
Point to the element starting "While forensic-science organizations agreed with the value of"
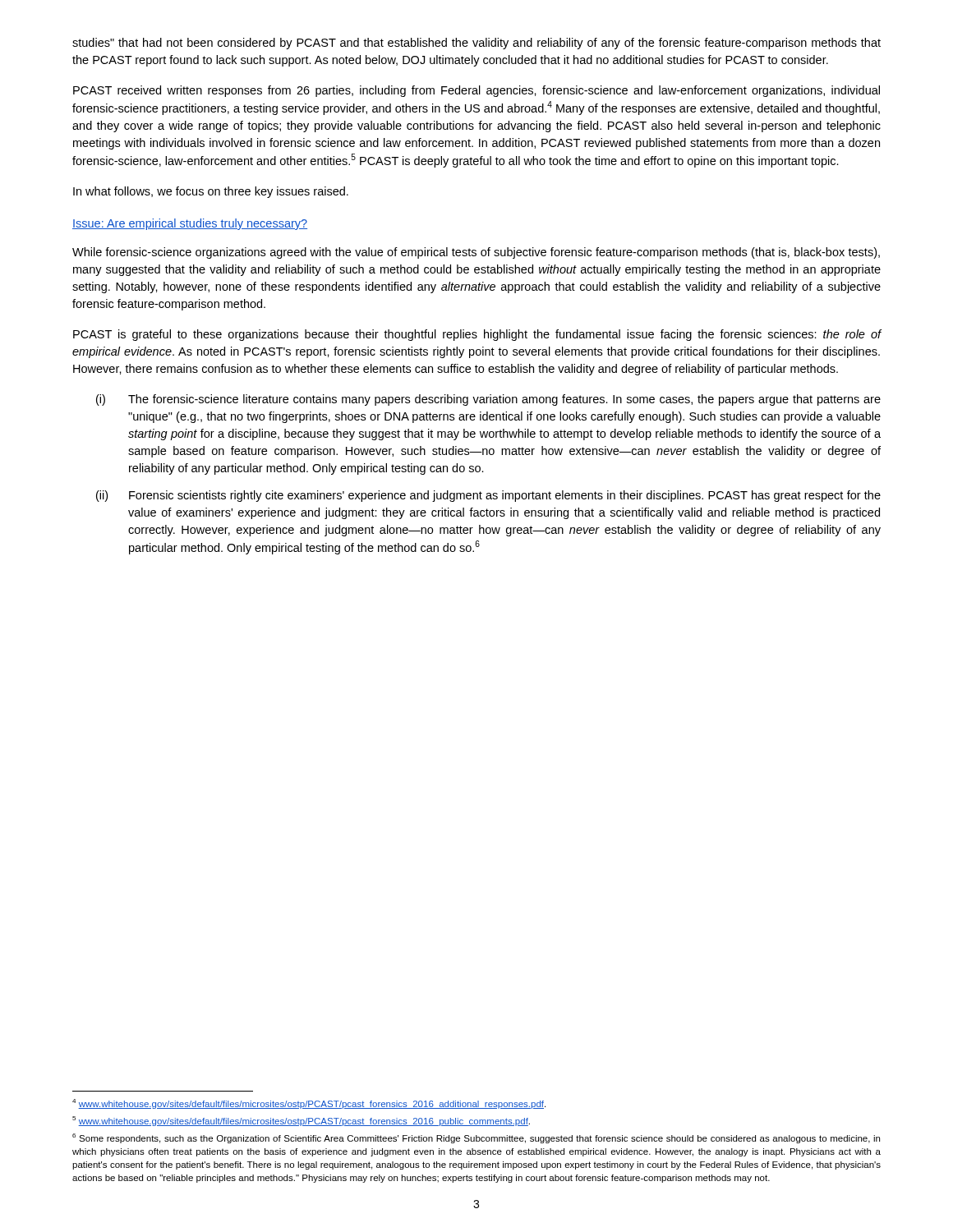click(x=476, y=278)
